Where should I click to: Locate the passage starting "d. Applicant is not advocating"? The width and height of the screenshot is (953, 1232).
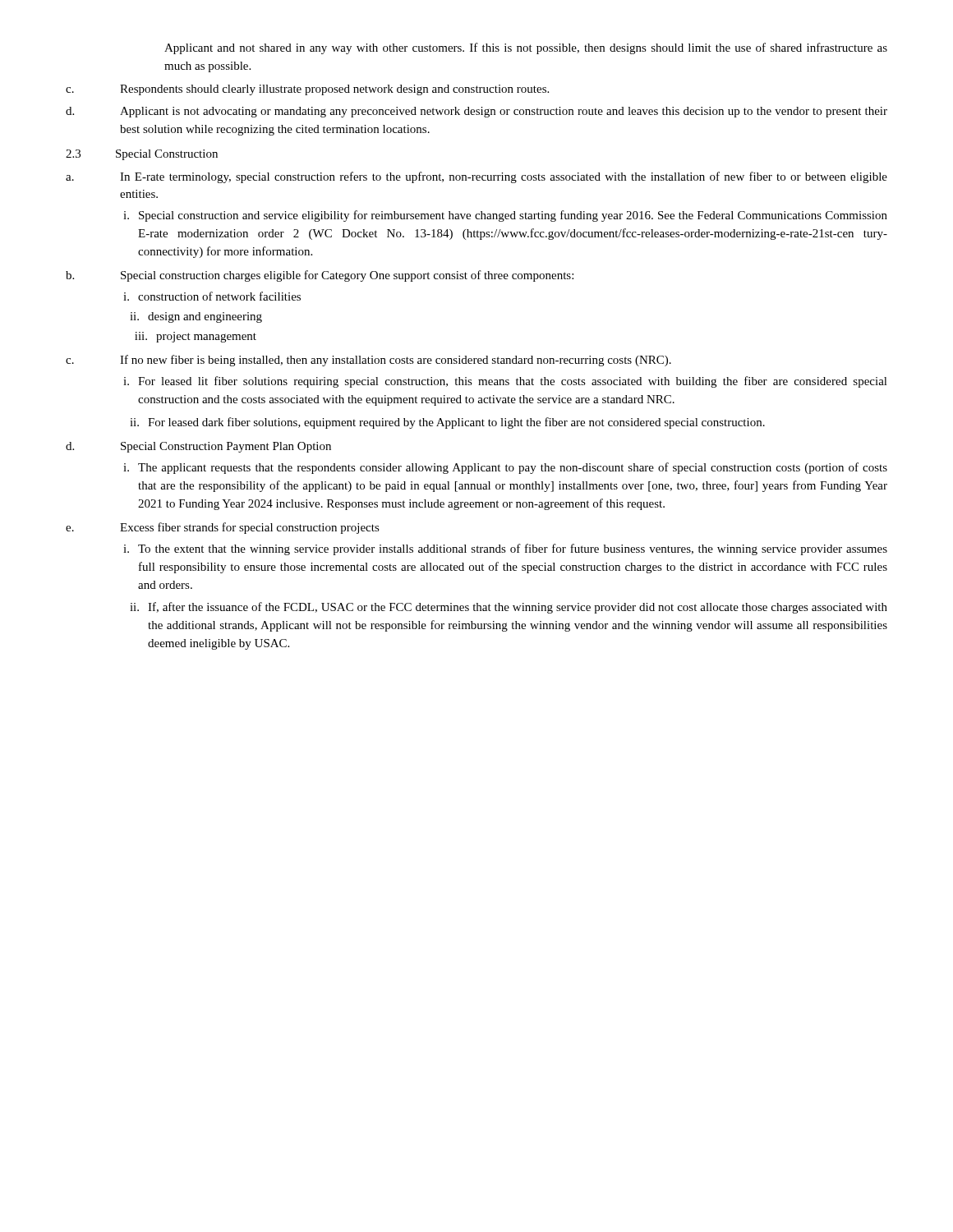[476, 121]
